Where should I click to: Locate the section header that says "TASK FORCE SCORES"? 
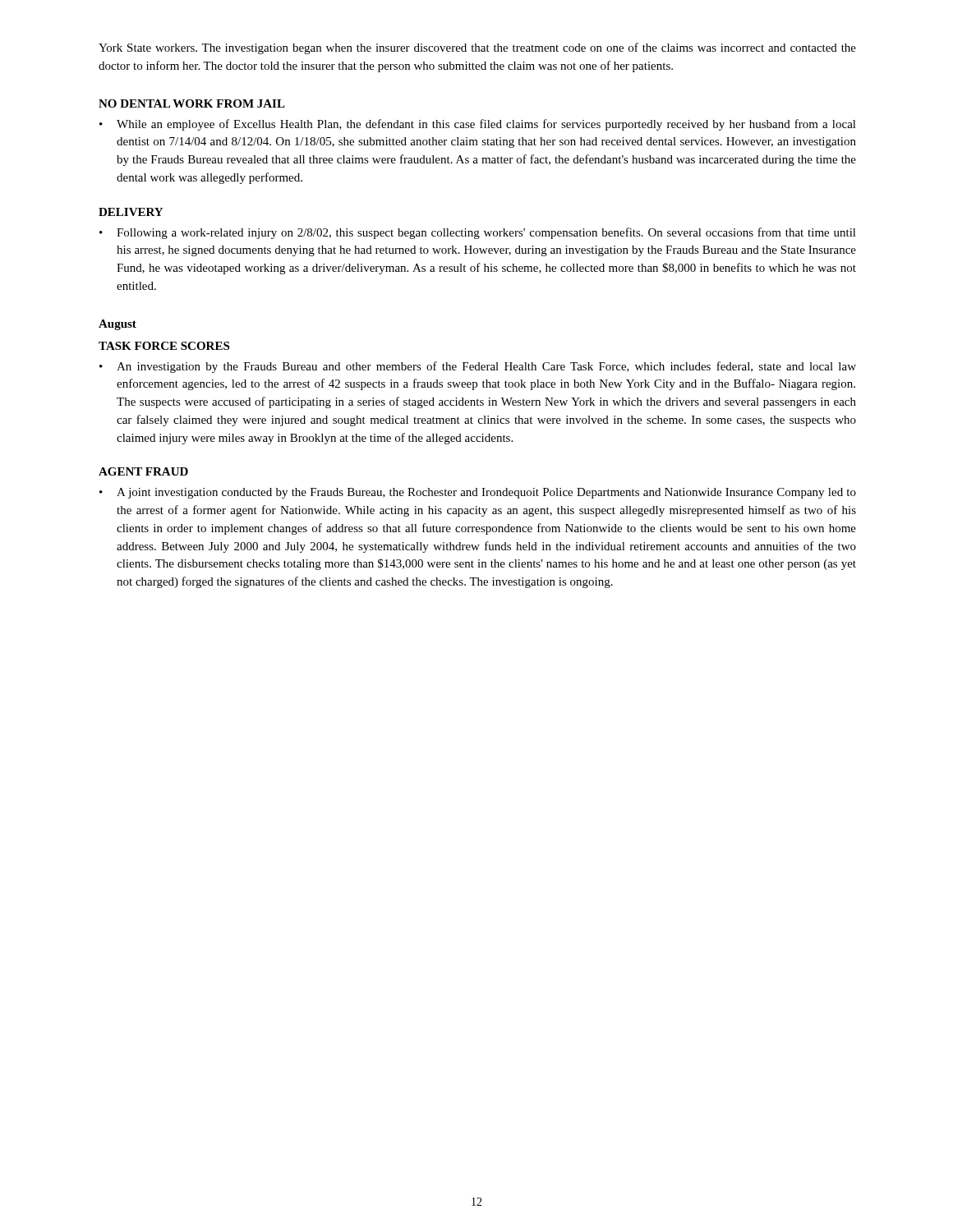coord(164,345)
